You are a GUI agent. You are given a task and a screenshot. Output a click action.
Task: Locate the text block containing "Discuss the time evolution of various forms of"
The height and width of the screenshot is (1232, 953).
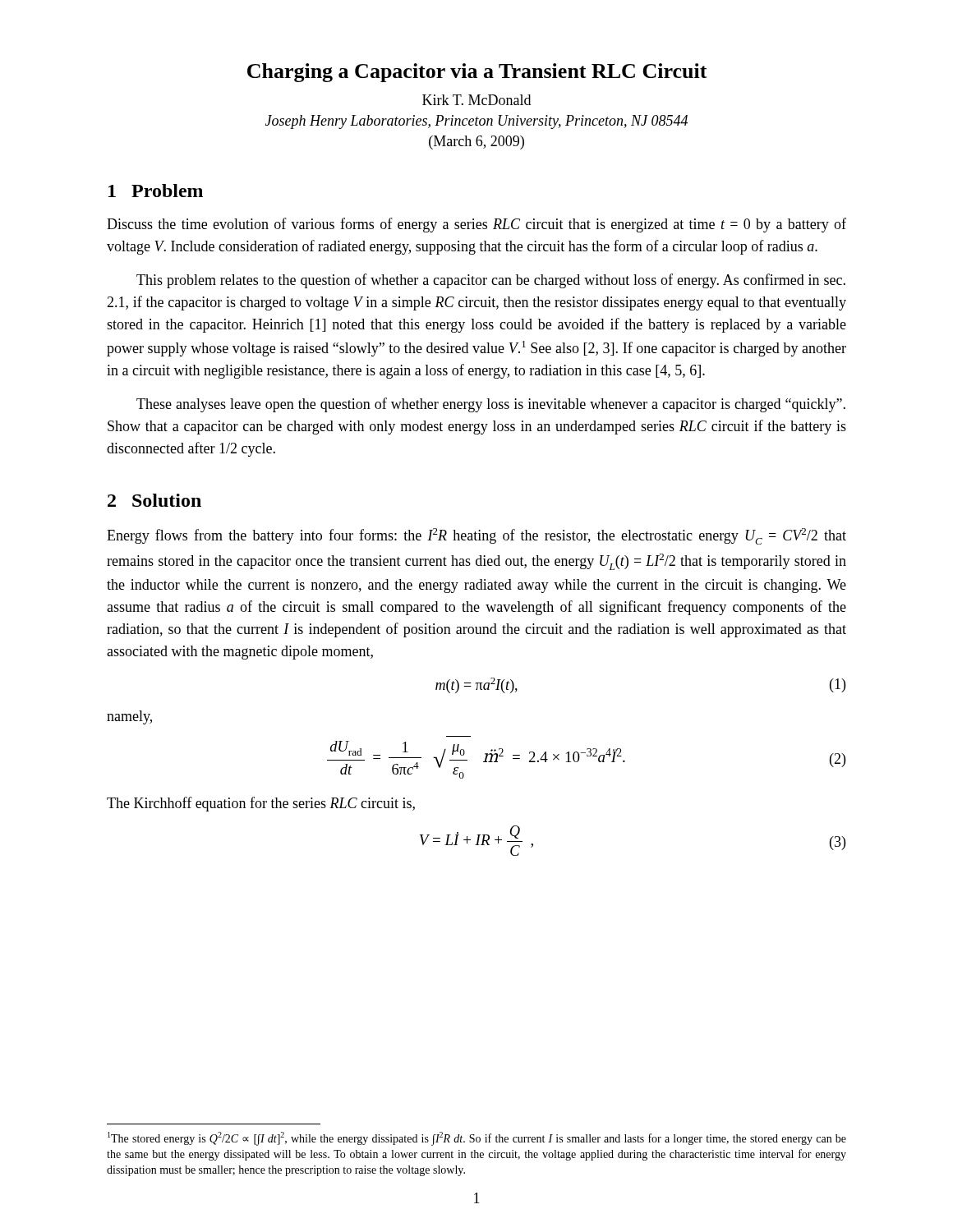tap(476, 236)
